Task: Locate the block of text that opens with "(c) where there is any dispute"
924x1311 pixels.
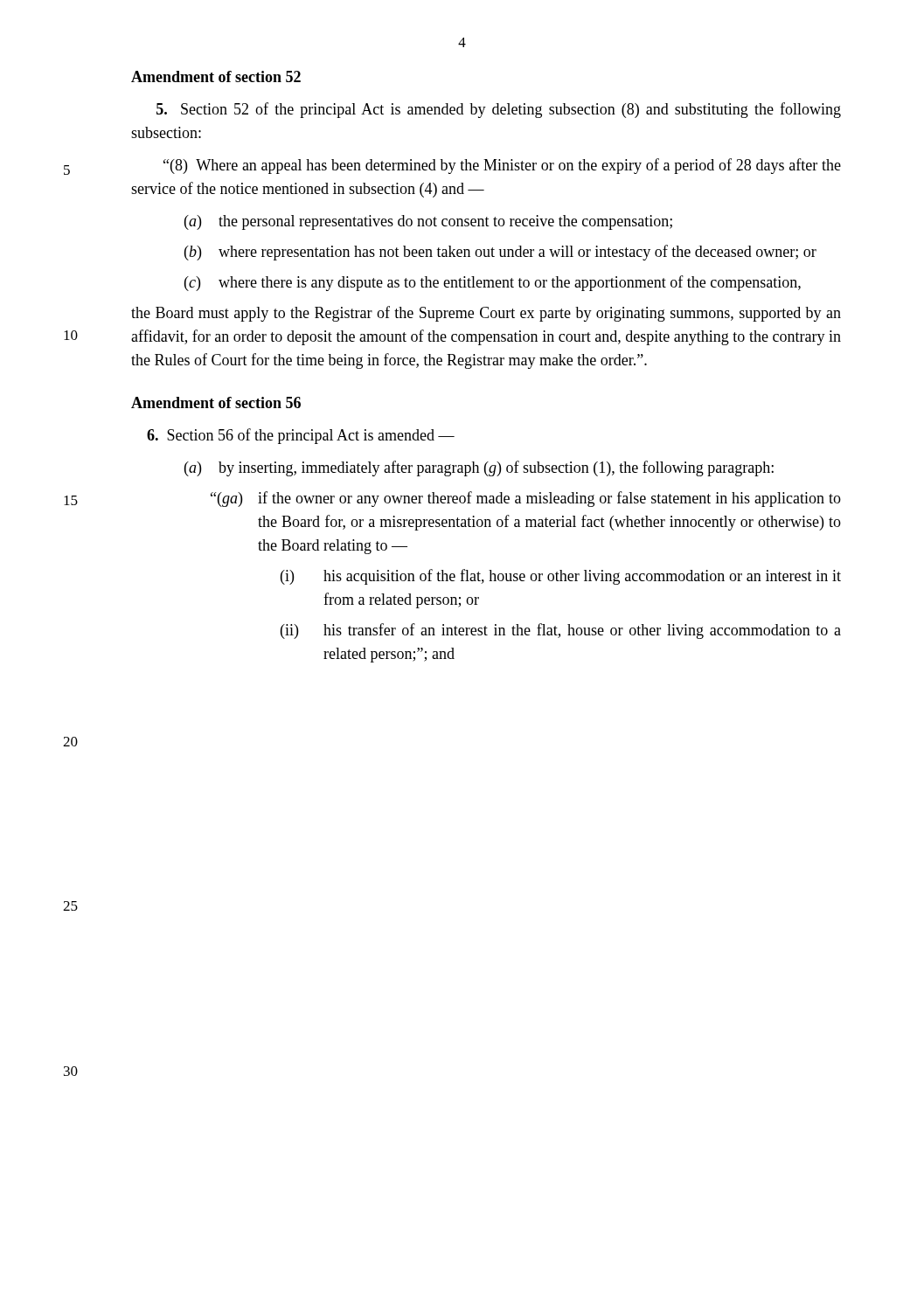Action: tap(512, 283)
